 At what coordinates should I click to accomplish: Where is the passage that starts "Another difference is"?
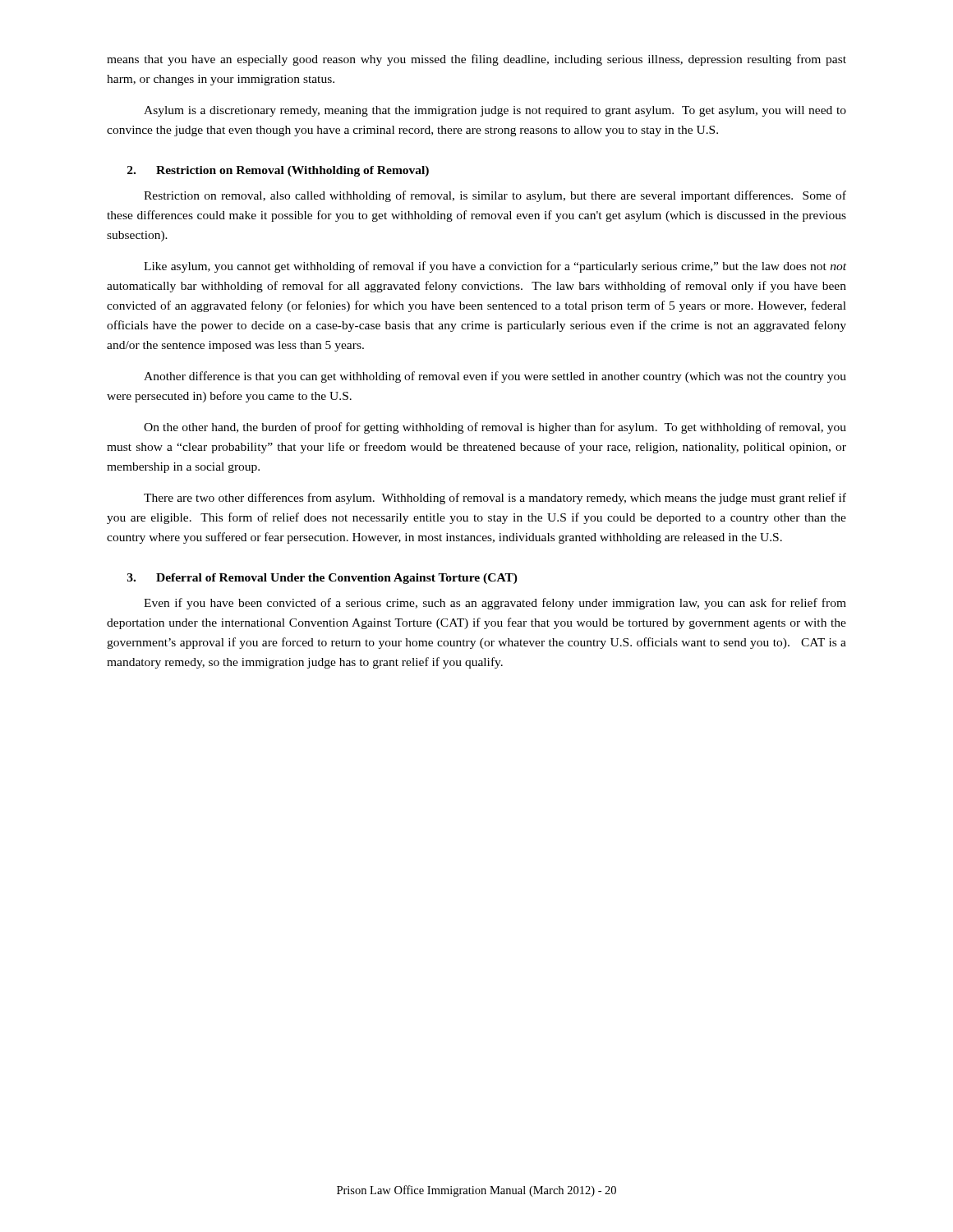476,386
